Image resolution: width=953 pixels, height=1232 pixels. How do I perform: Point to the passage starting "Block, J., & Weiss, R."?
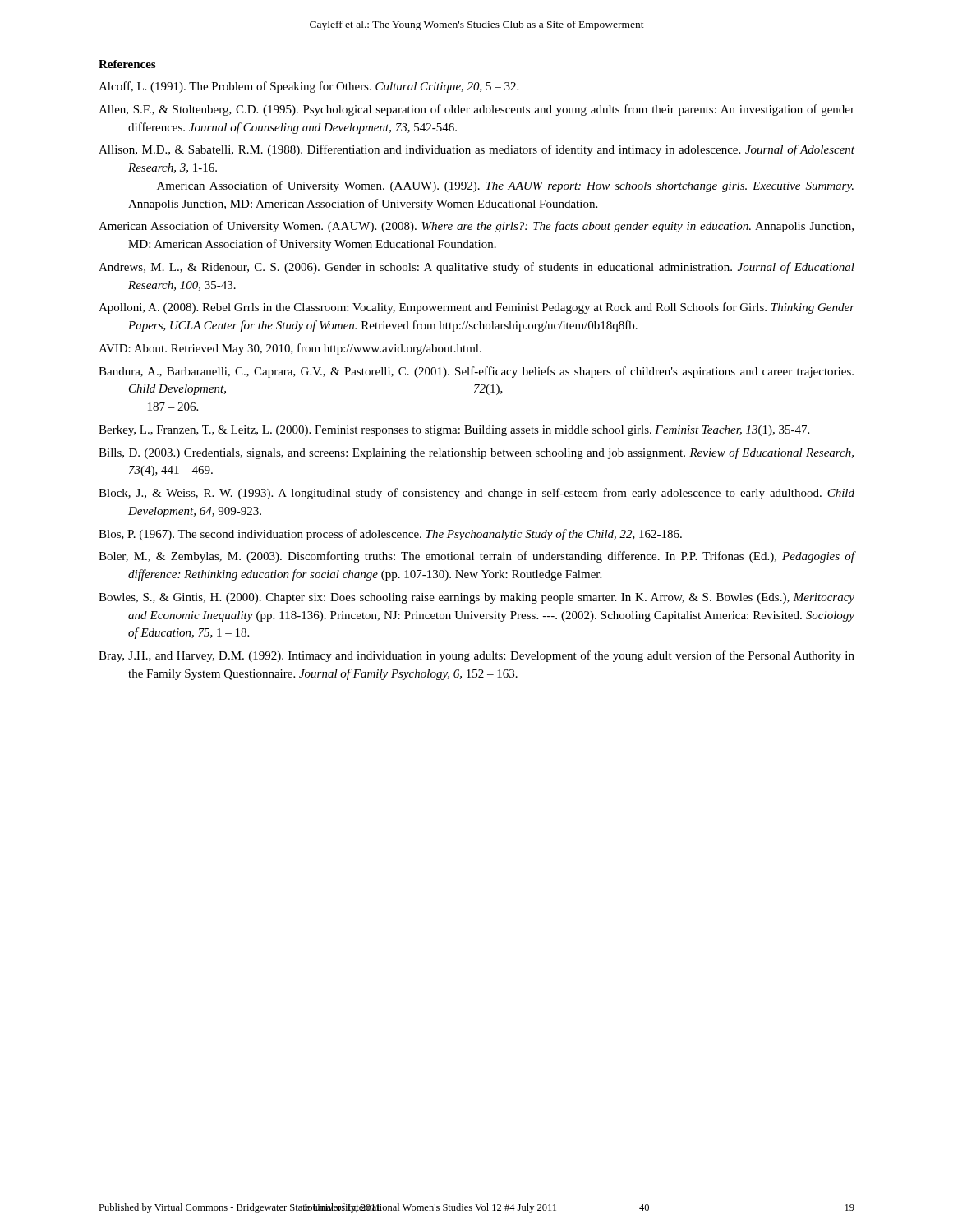[x=476, y=502]
